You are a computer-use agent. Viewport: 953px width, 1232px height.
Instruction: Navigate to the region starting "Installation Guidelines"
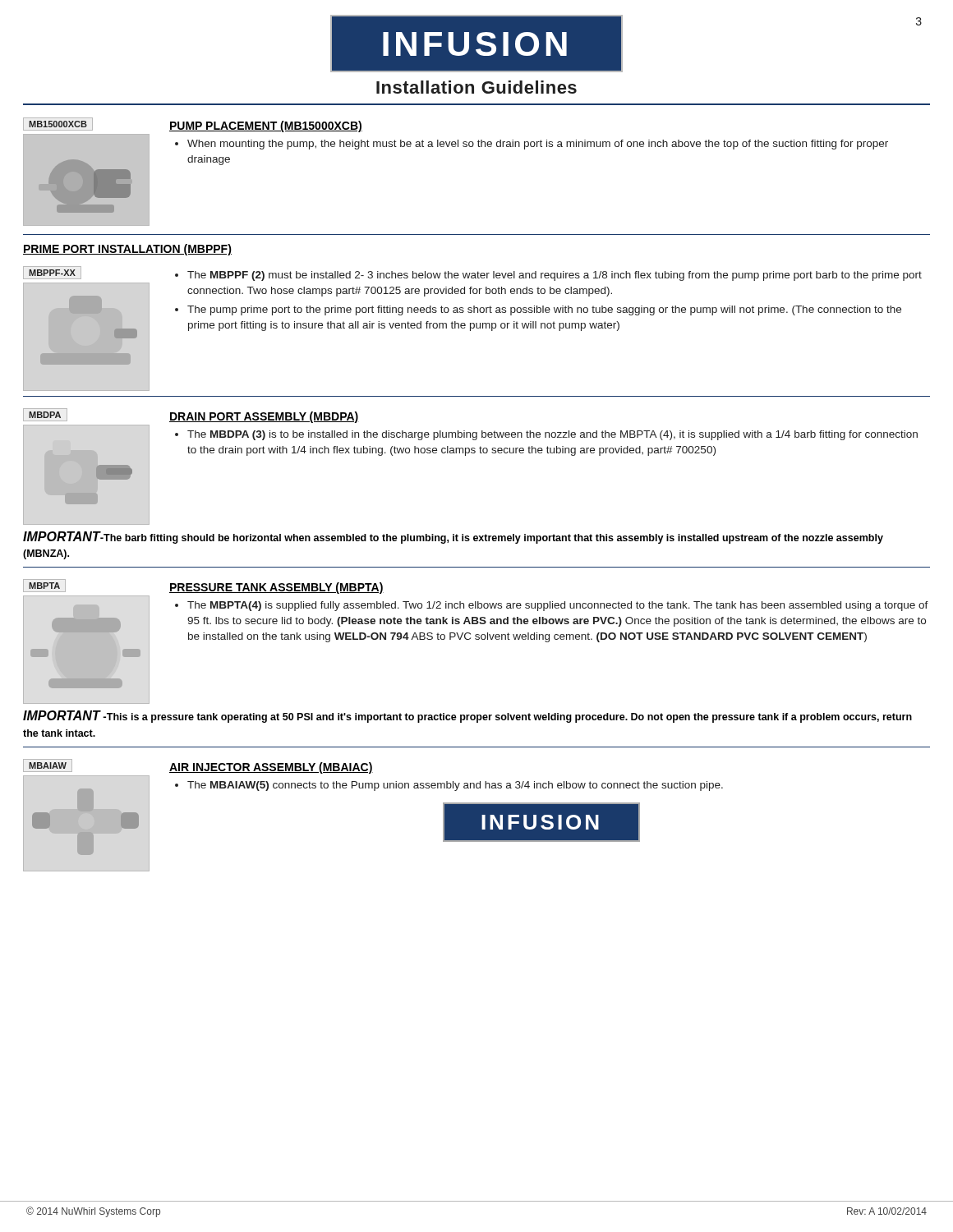click(476, 87)
